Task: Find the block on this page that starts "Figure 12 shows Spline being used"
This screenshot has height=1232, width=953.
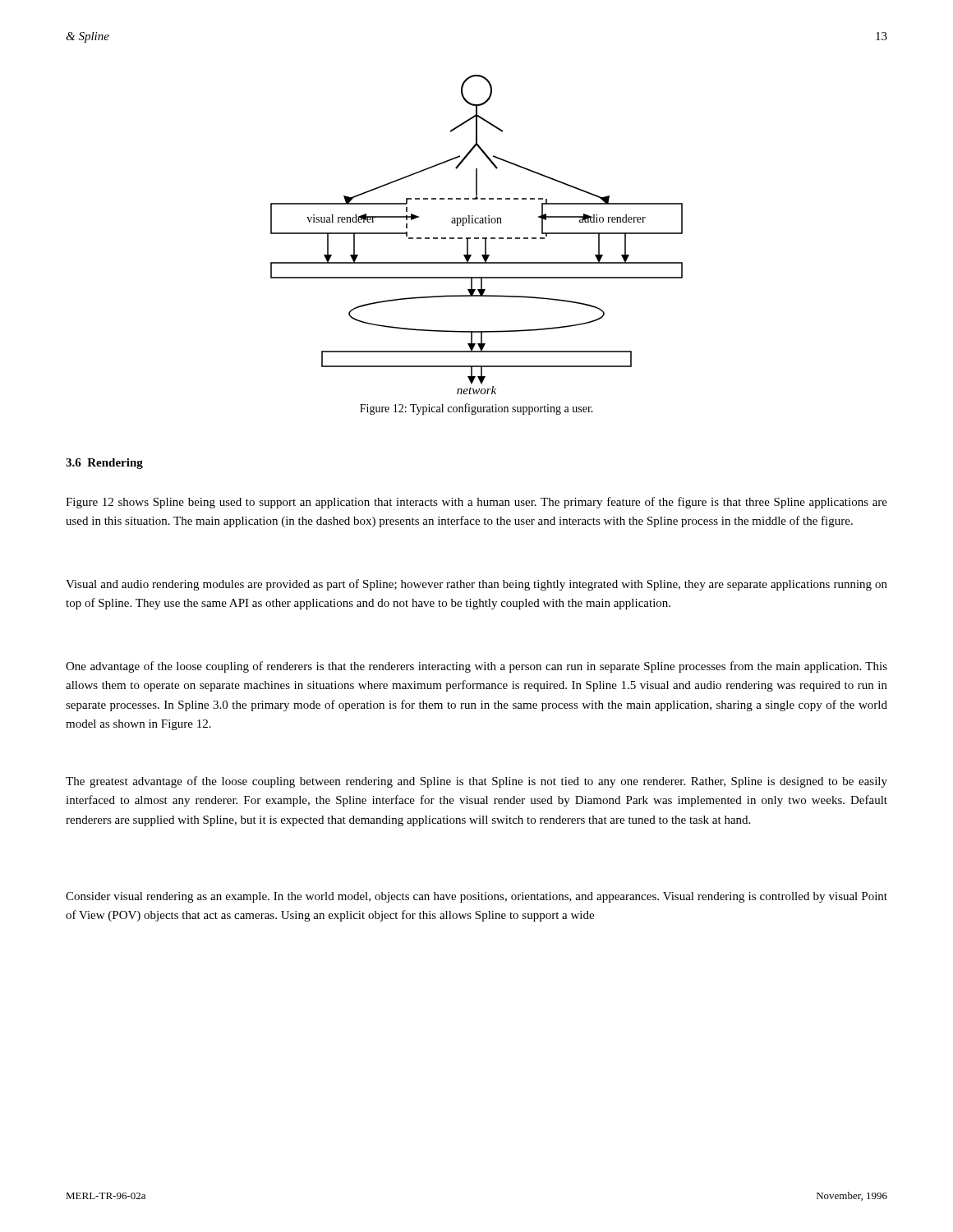Action: point(476,511)
